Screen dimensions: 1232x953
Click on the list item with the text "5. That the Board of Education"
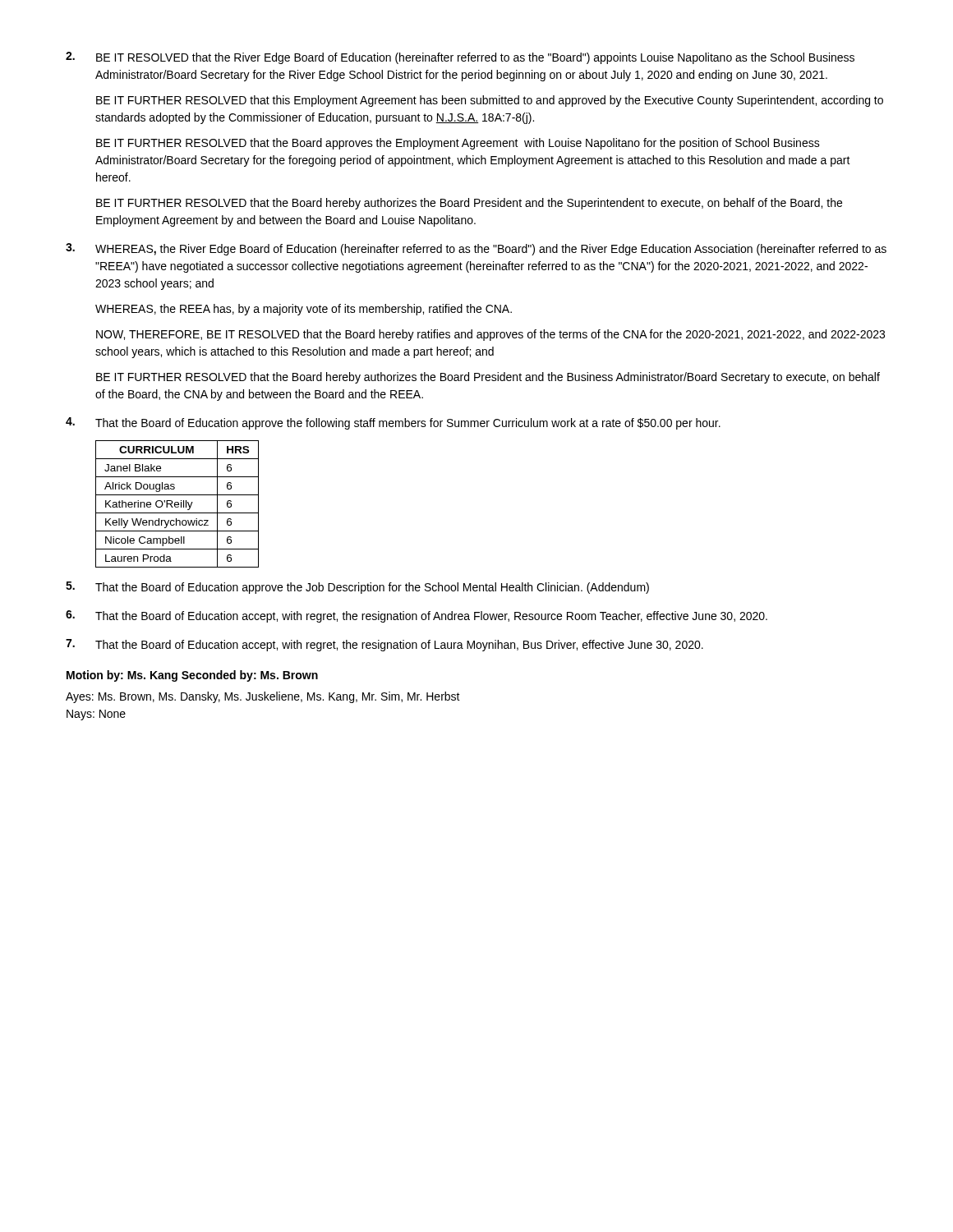click(476, 588)
